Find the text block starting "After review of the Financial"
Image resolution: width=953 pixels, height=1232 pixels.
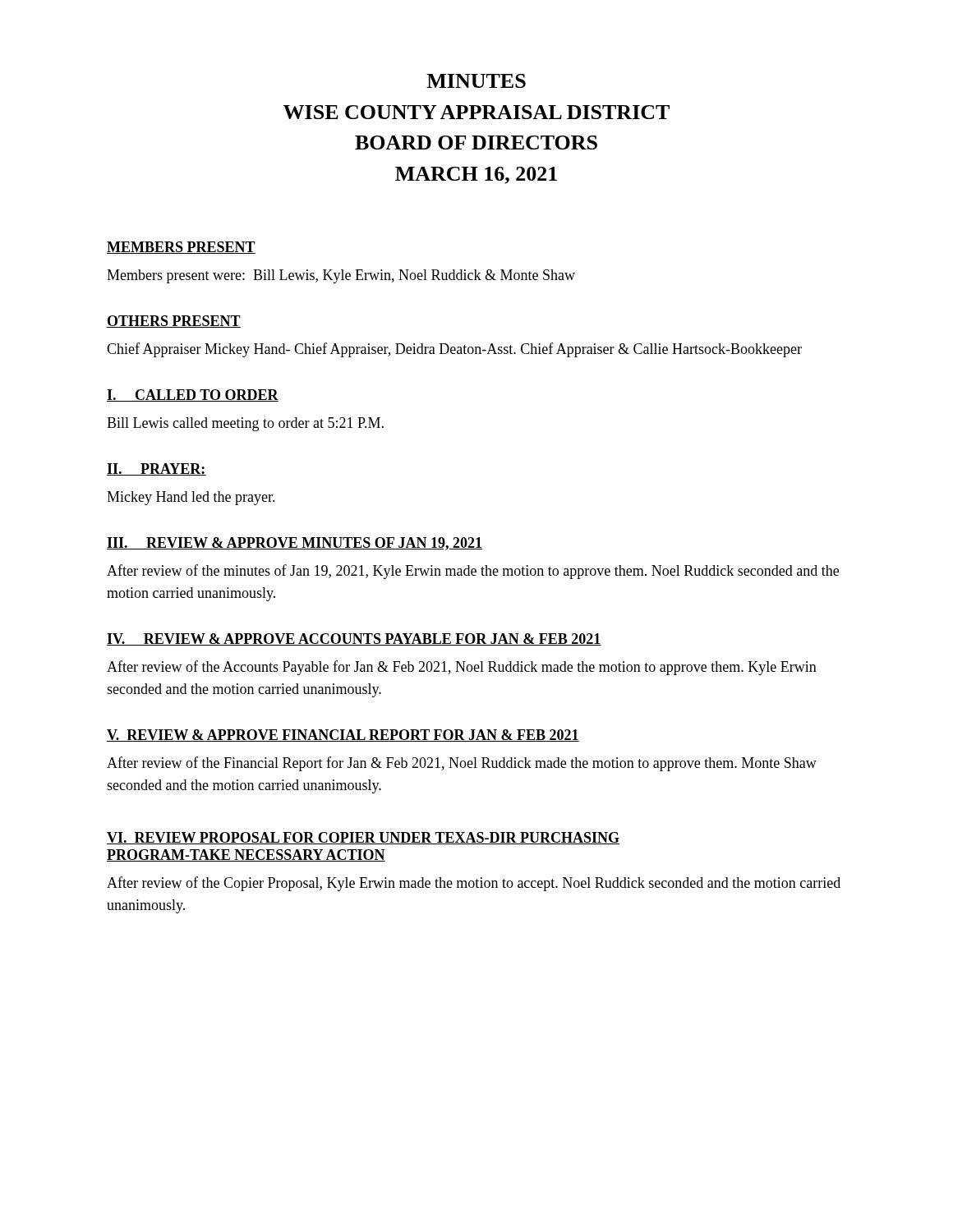click(462, 774)
